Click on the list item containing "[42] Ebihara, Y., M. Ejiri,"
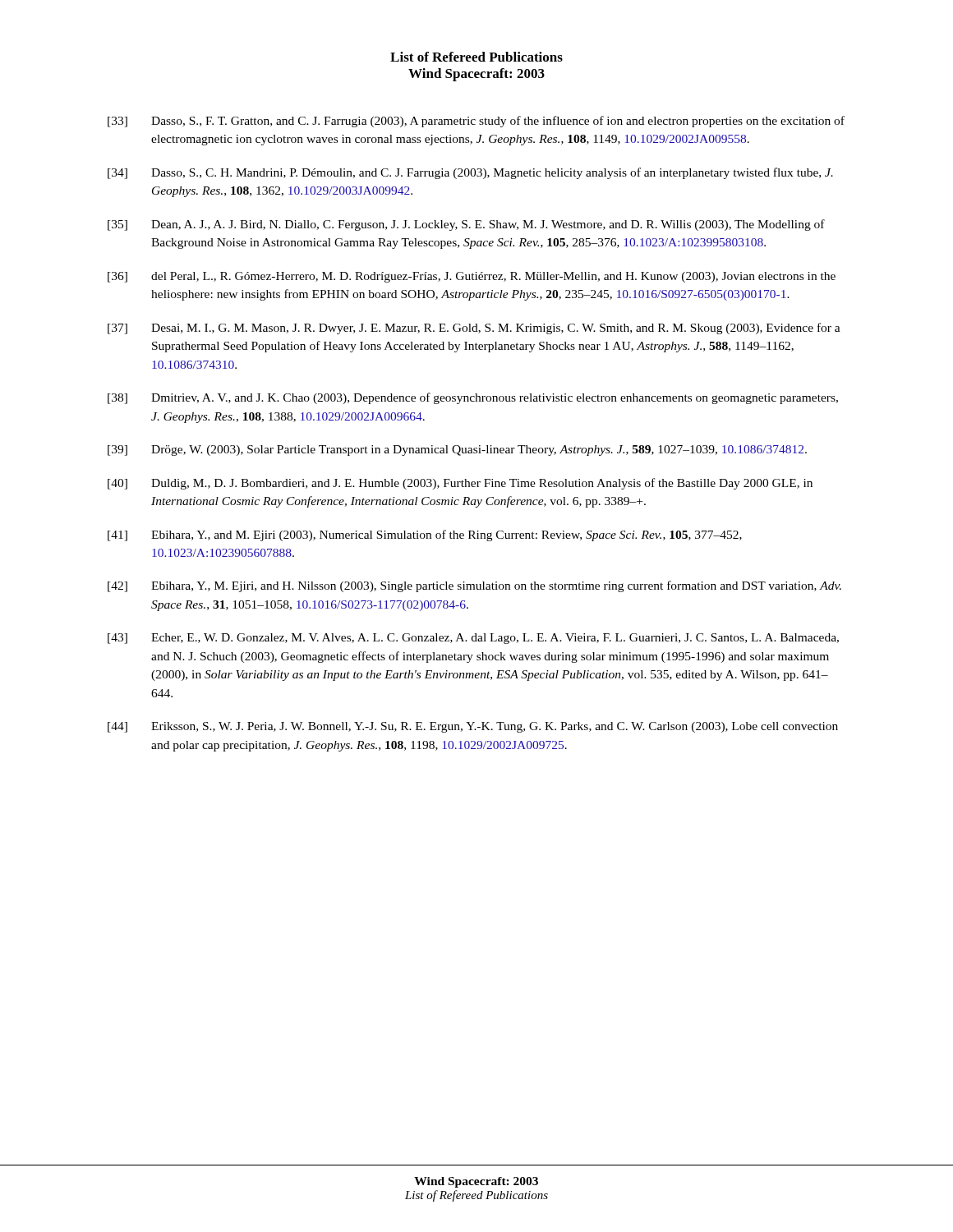Viewport: 953px width, 1232px height. tap(476, 595)
